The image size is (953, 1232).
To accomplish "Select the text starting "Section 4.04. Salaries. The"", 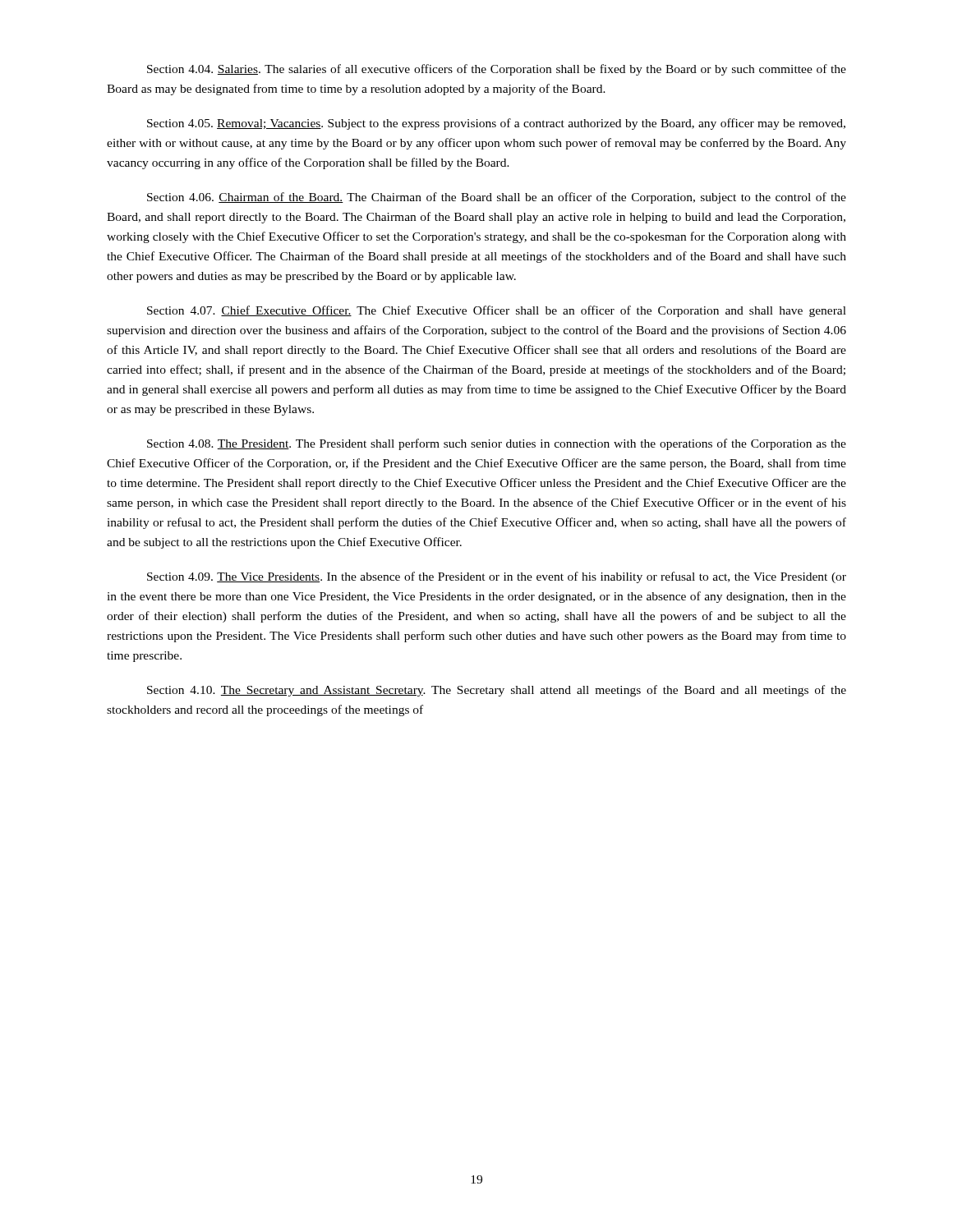I will [476, 78].
